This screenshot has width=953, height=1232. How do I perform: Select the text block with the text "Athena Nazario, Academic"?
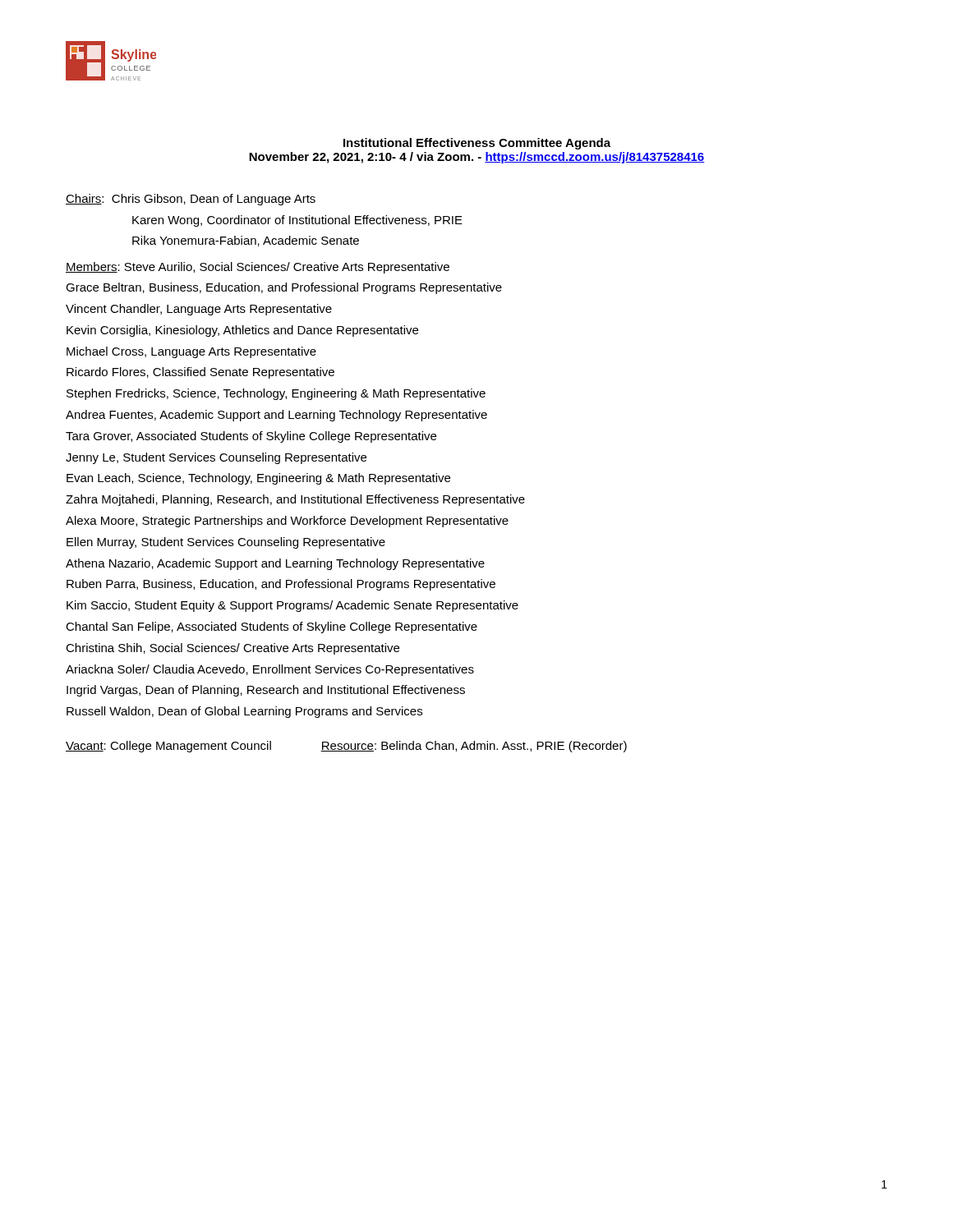click(x=275, y=563)
